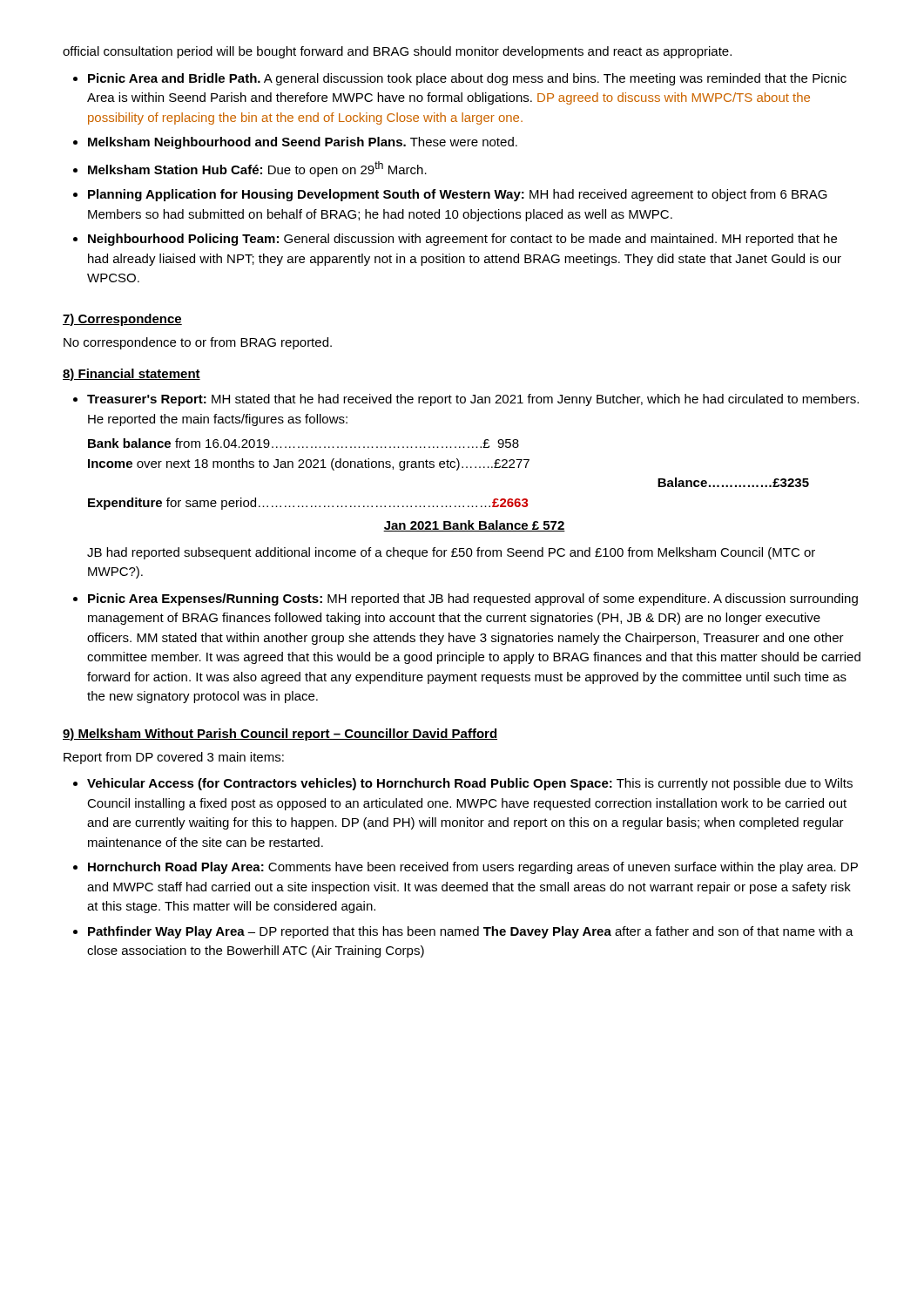Viewport: 924px width, 1307px height.
Task: Point to "7) Correspondence"
Action: pos(122,318)
